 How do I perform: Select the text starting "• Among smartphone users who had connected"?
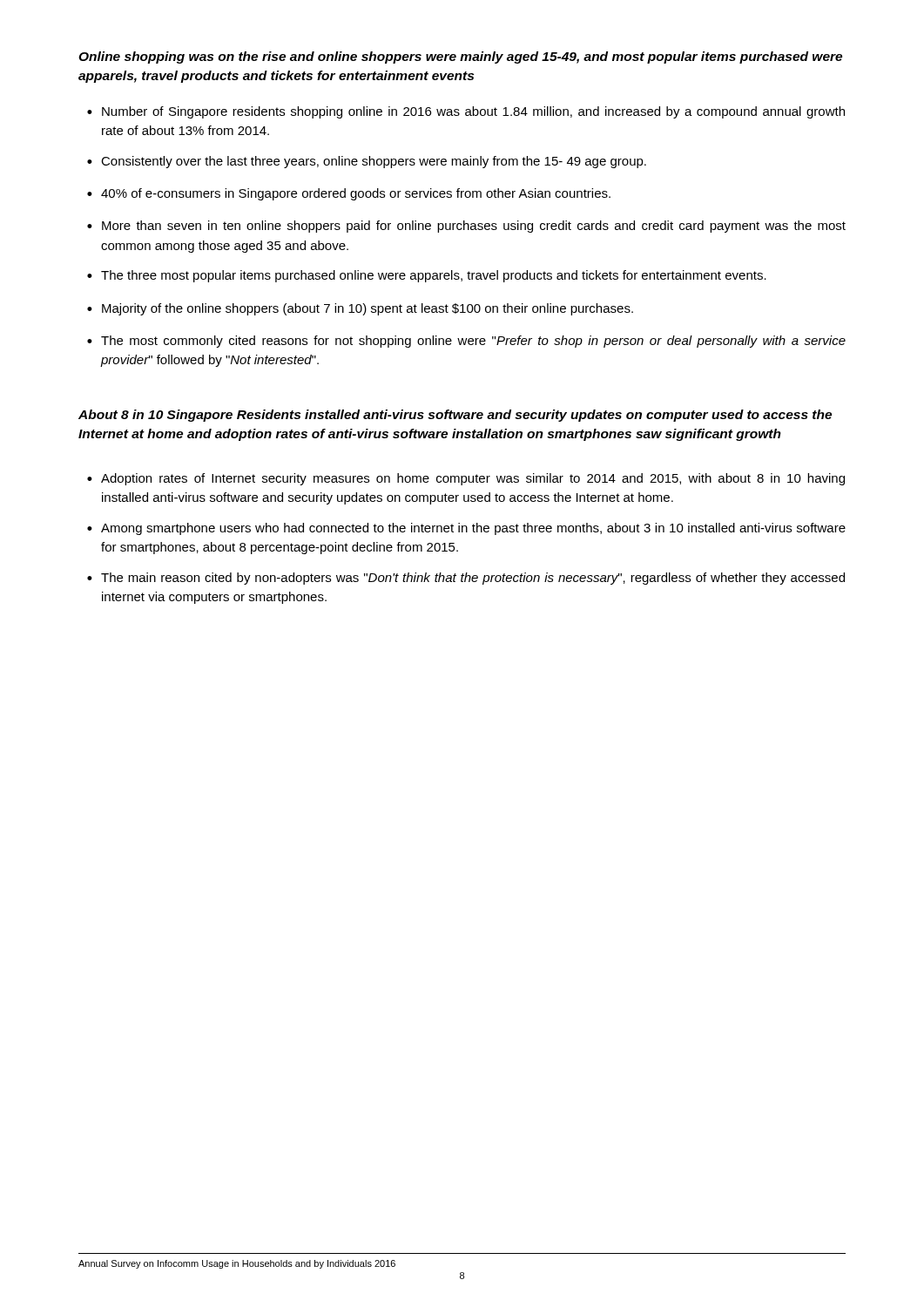[x=462, y=538]
